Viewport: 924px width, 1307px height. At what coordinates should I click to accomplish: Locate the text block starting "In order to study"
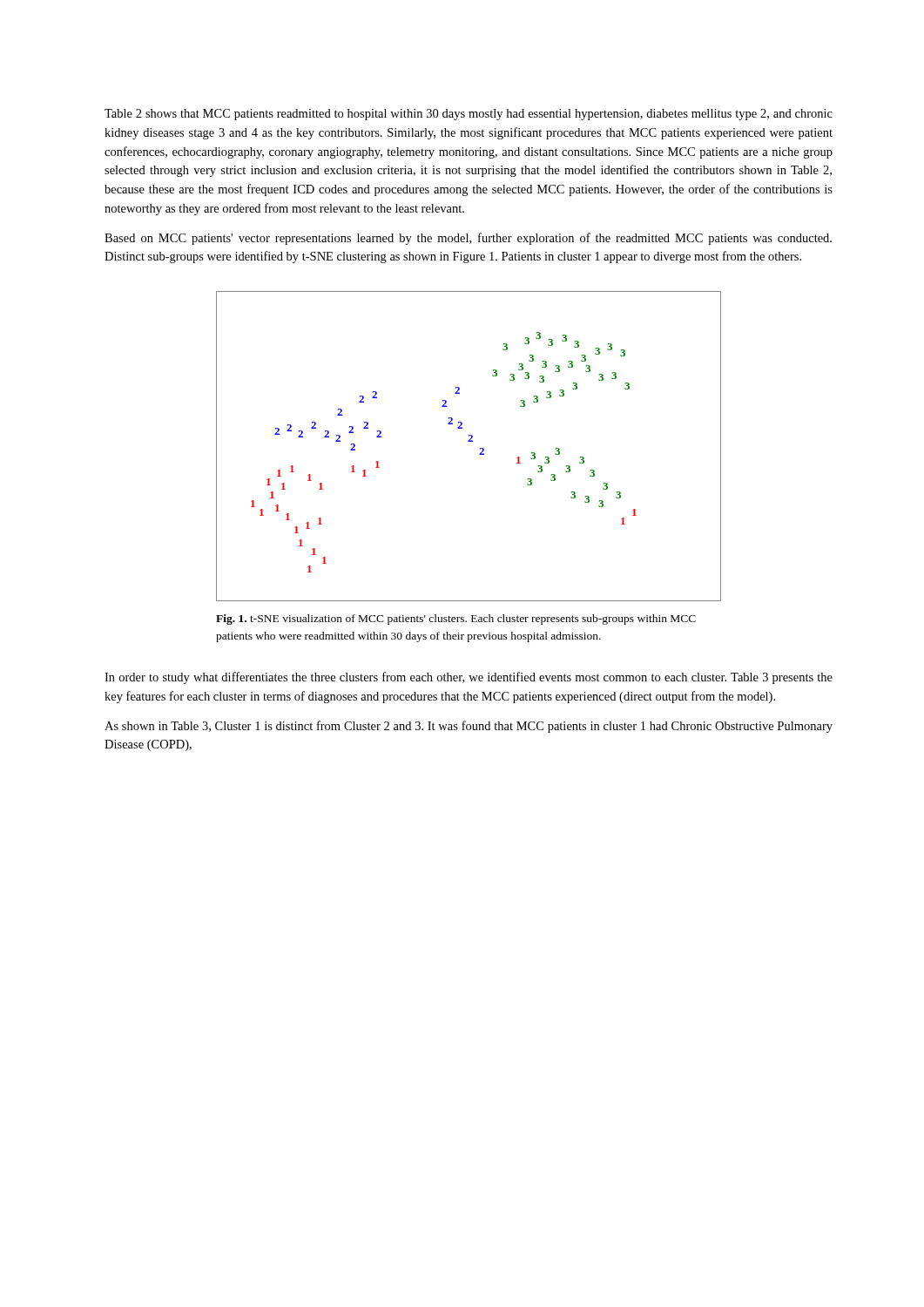tap(469, 687)
